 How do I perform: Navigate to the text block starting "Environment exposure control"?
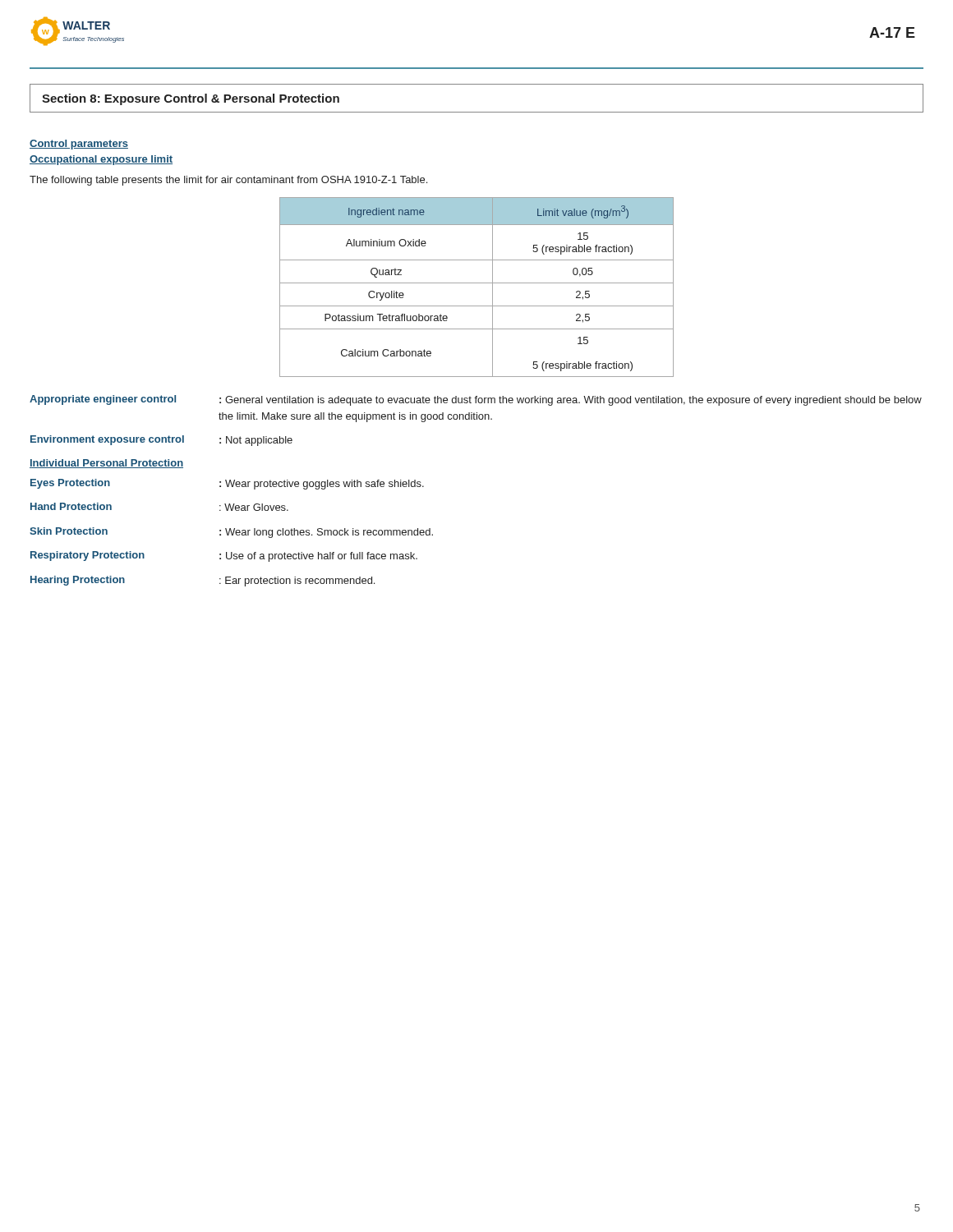coord(161,441)
